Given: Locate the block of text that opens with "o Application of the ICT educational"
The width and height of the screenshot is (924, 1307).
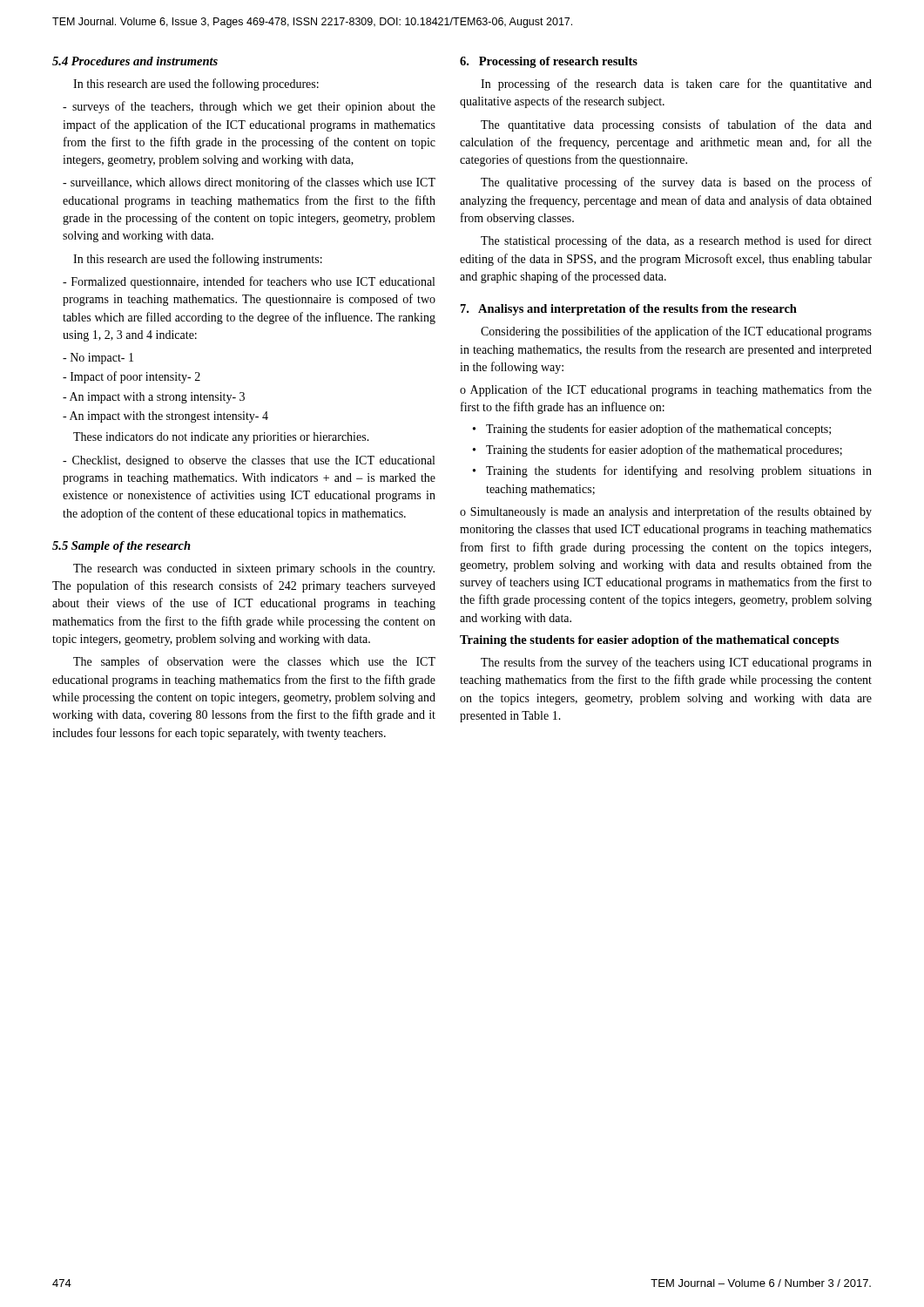Looking at the screenshot, I should pos(666,399).
